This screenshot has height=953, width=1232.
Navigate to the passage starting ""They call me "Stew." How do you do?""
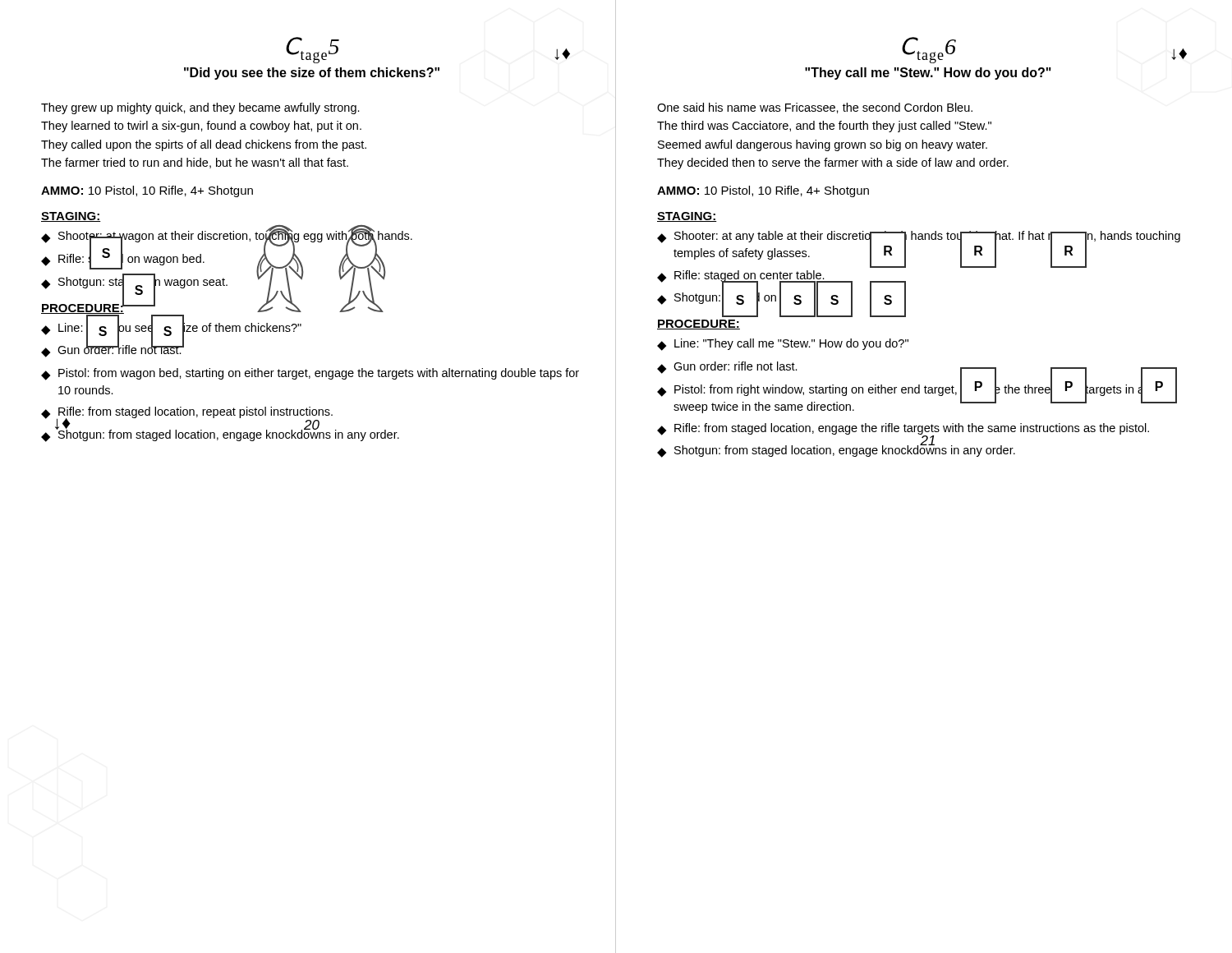[x=928, y=72]
